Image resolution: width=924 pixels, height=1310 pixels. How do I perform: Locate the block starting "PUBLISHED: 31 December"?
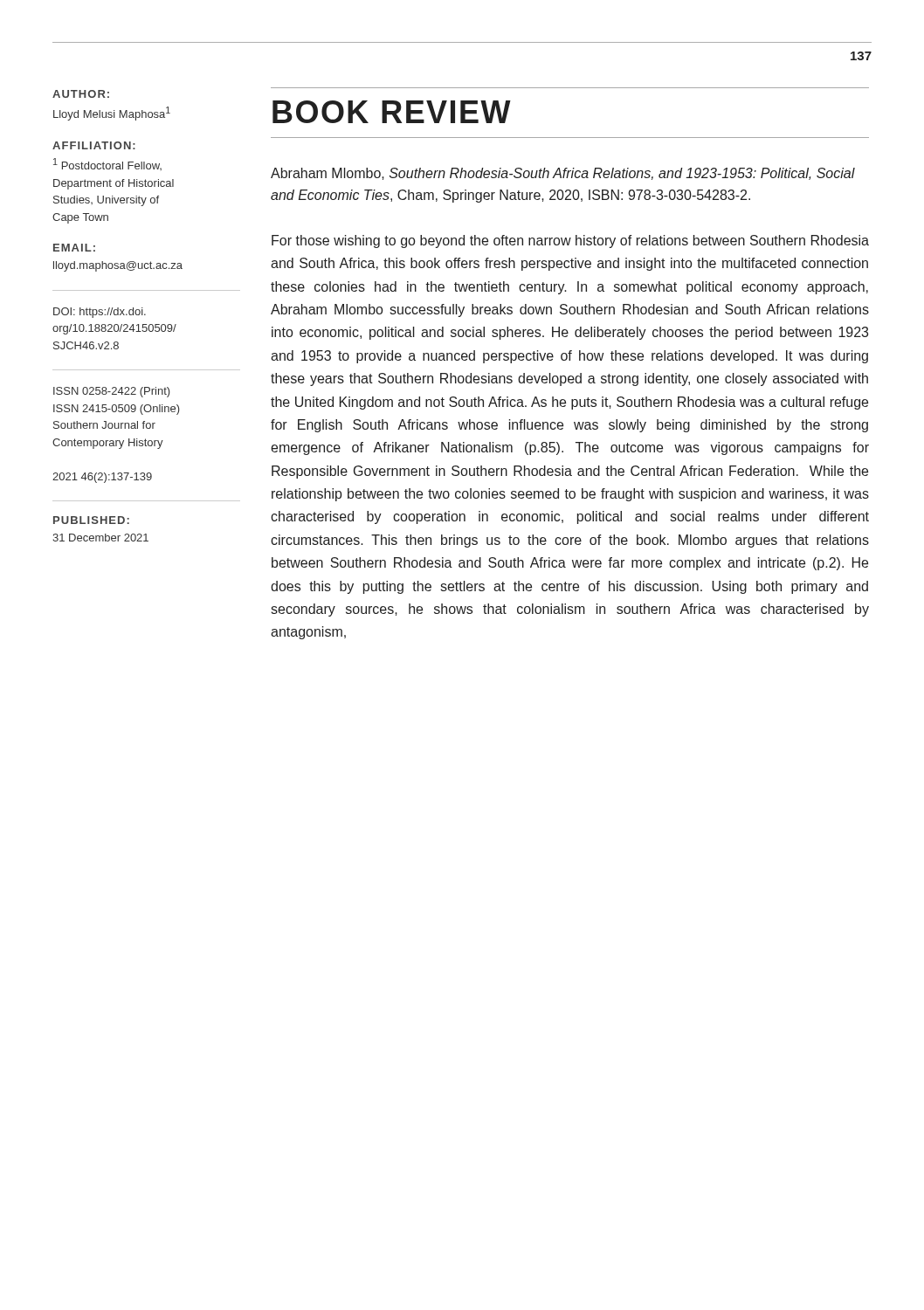pyautogui.click(x=146, y=530)
